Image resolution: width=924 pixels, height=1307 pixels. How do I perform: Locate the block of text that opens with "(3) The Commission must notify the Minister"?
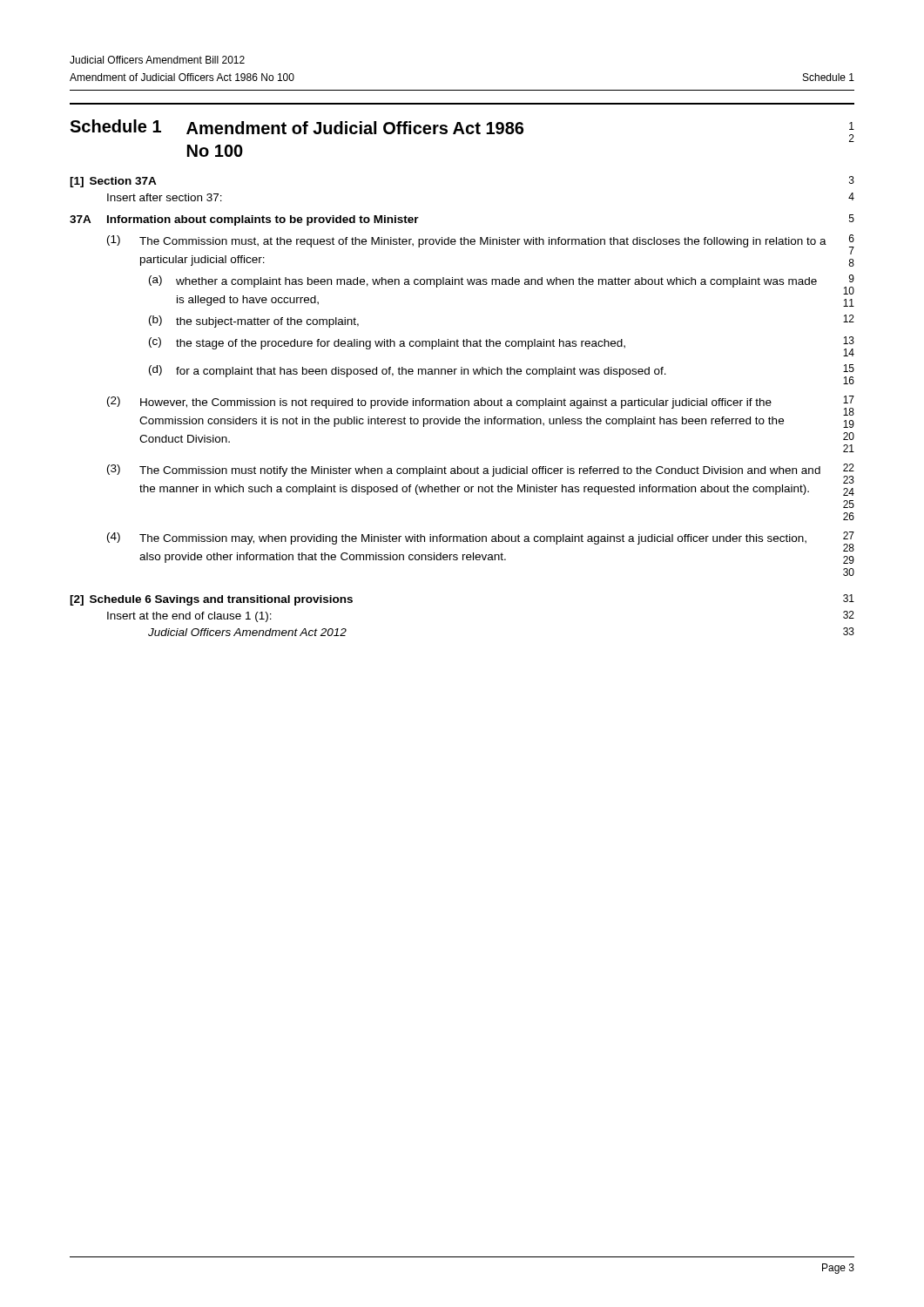pyautogui.click(x=466, y=480)
